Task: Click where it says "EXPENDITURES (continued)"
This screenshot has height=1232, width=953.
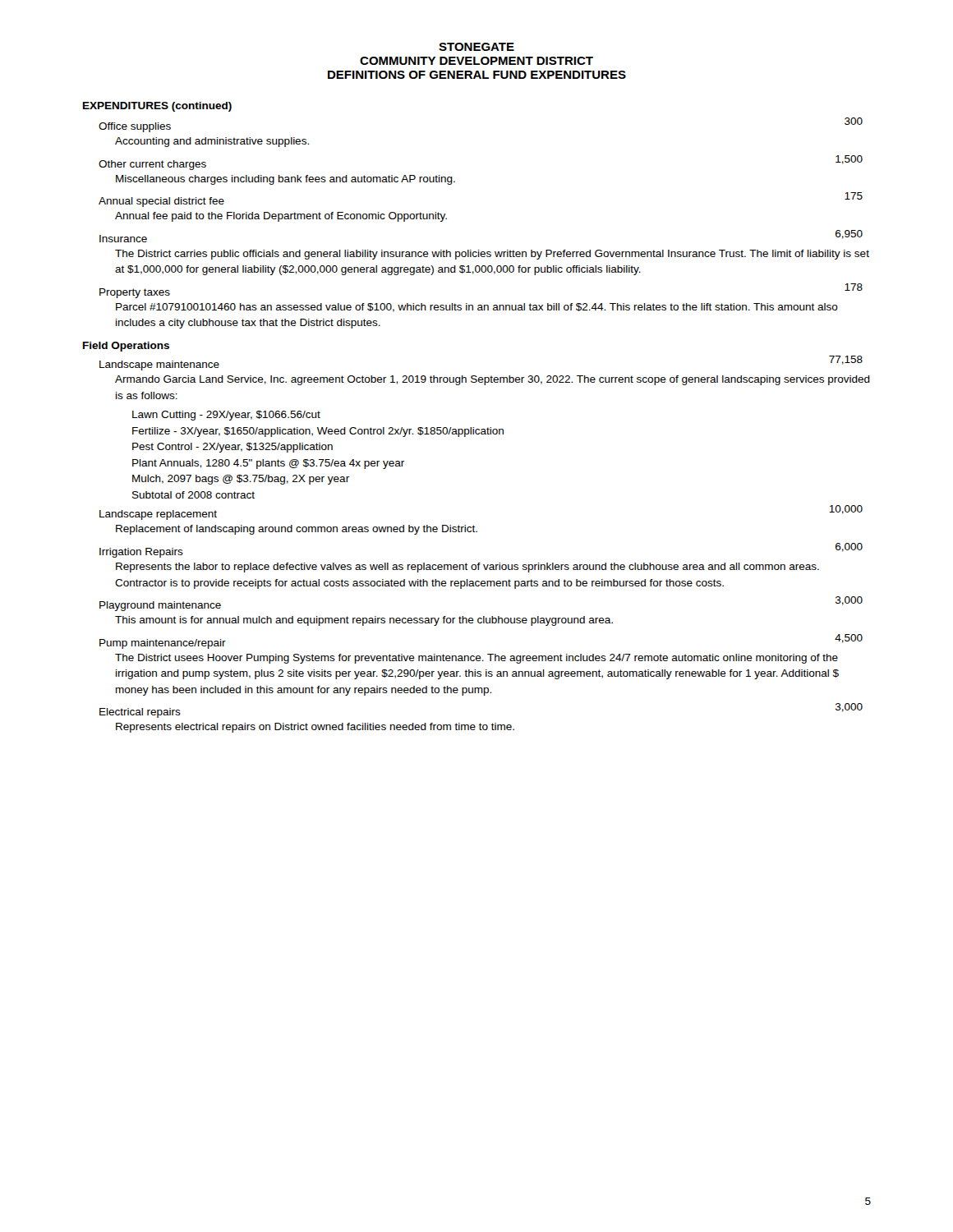Action: [157, 106]
